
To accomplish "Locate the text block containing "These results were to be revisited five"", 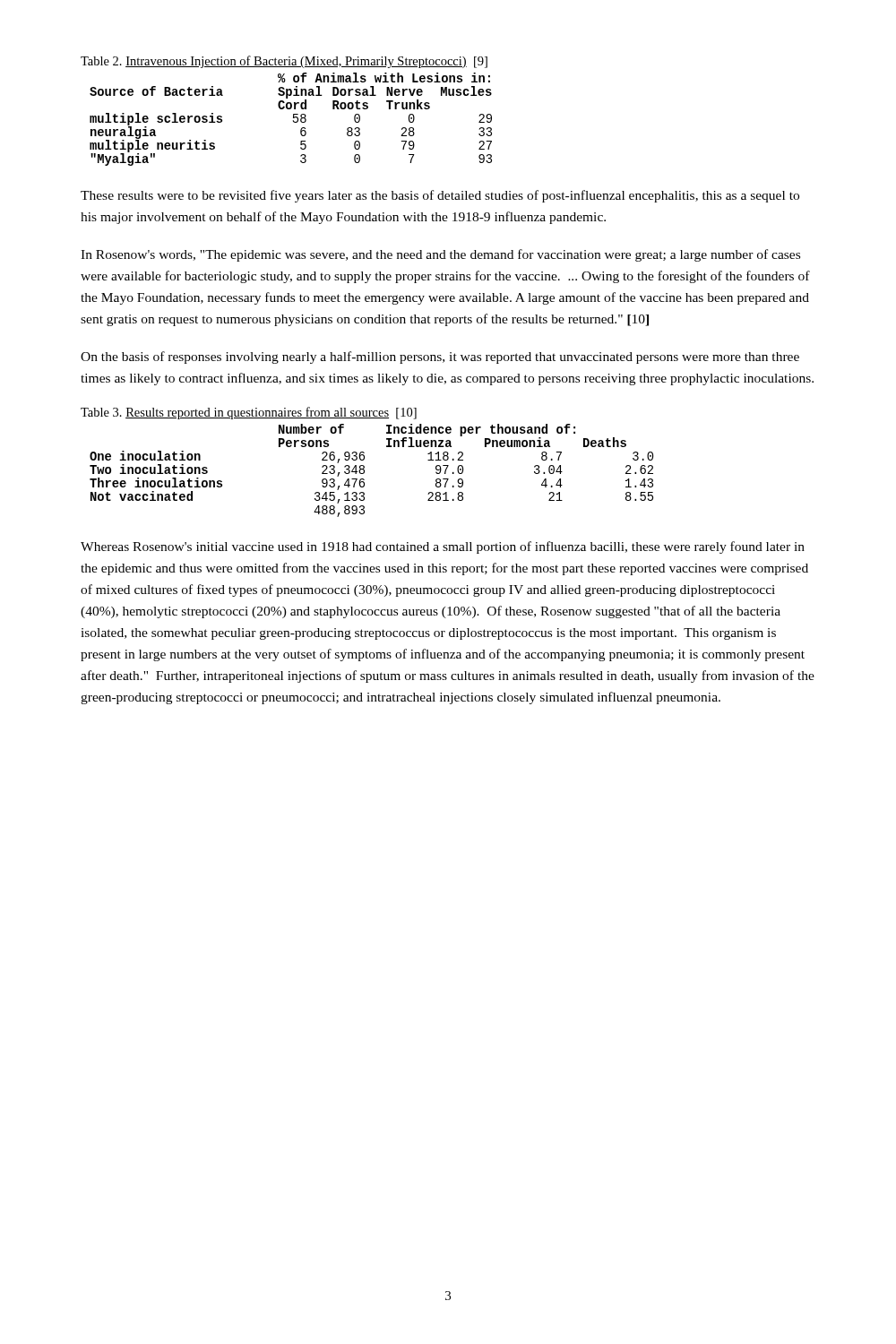I will (x=440, y=206).
